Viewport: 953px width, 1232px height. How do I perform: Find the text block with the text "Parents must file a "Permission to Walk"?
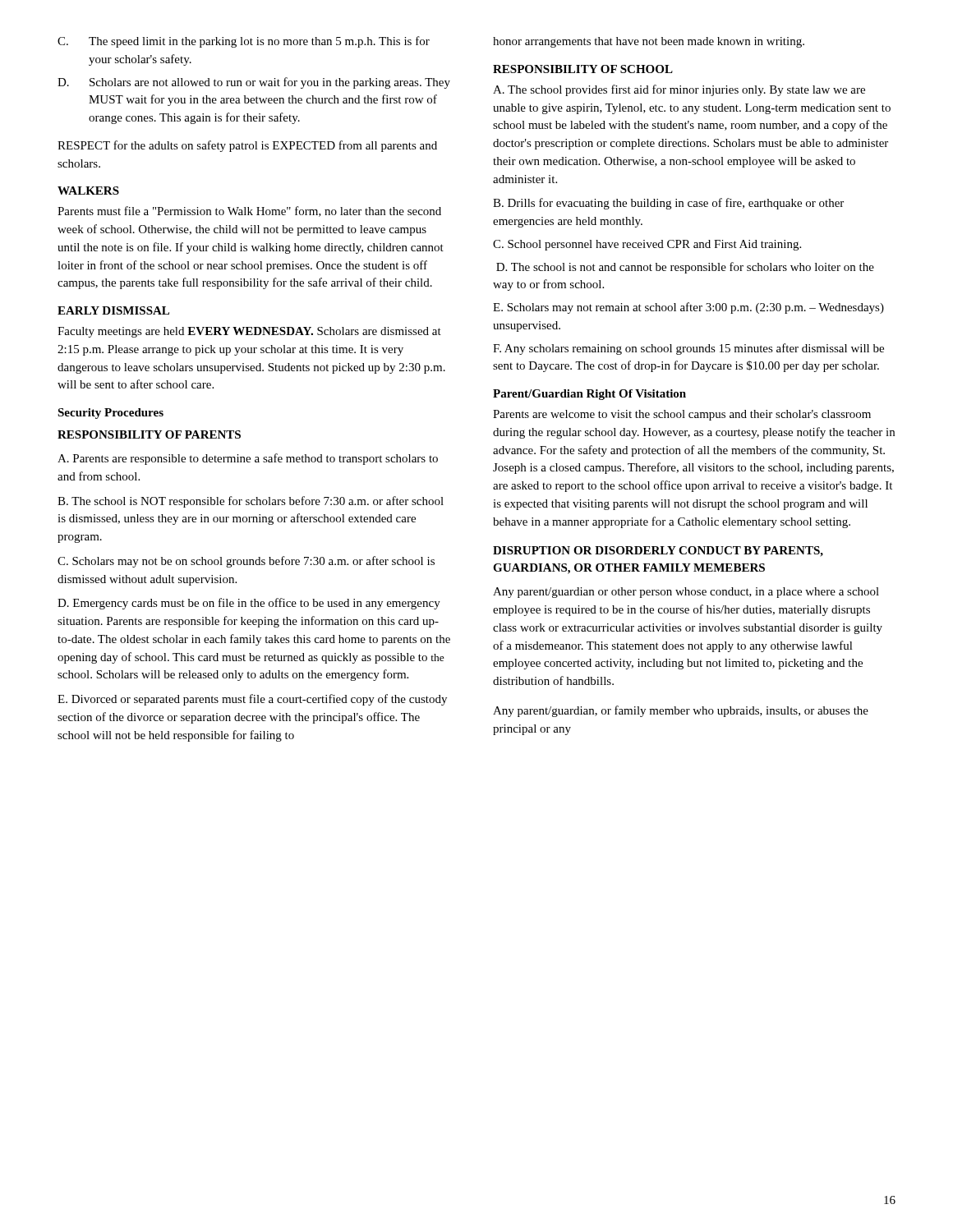coord(250,247)
